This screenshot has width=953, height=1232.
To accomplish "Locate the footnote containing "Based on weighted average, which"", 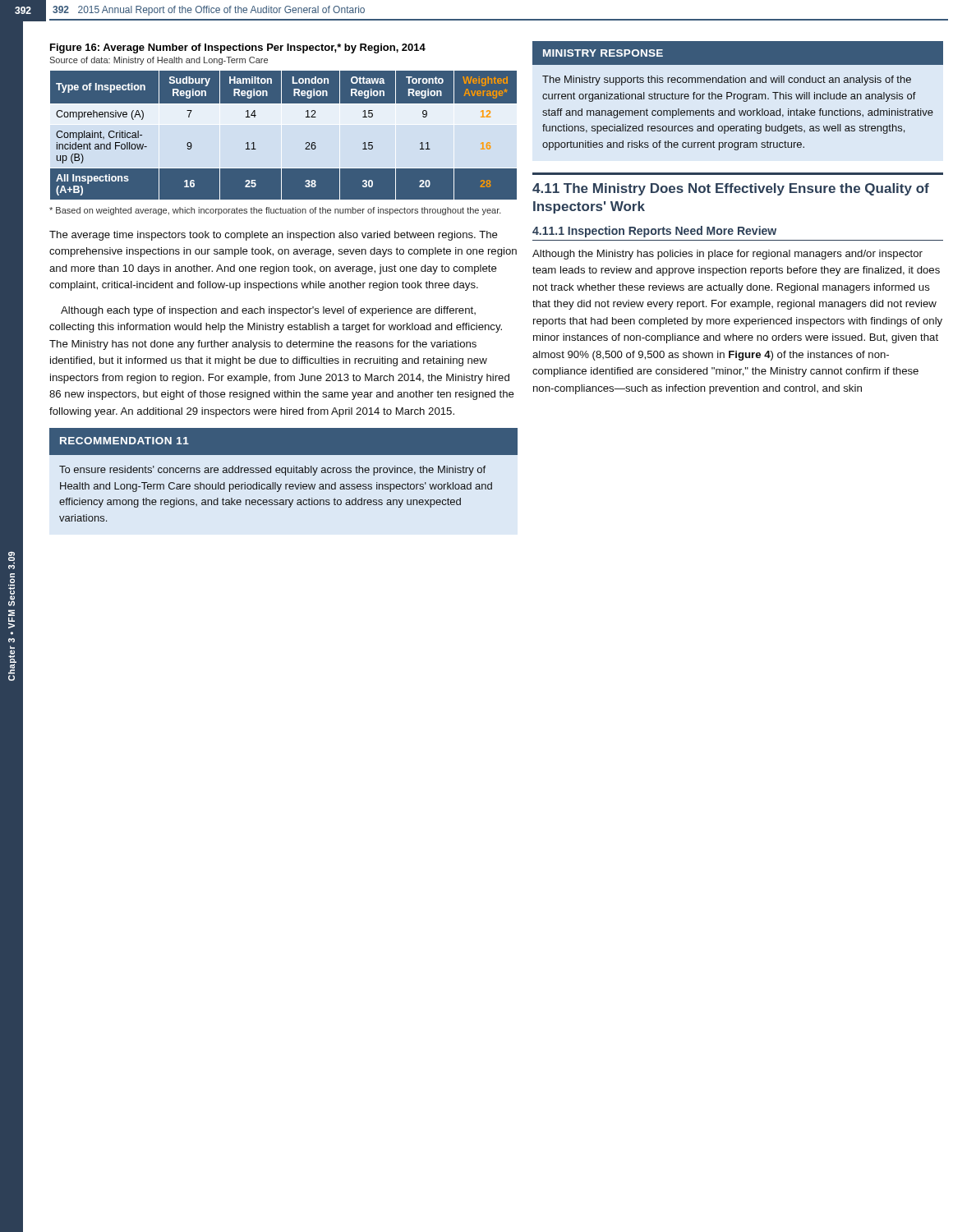I will 275,210.
